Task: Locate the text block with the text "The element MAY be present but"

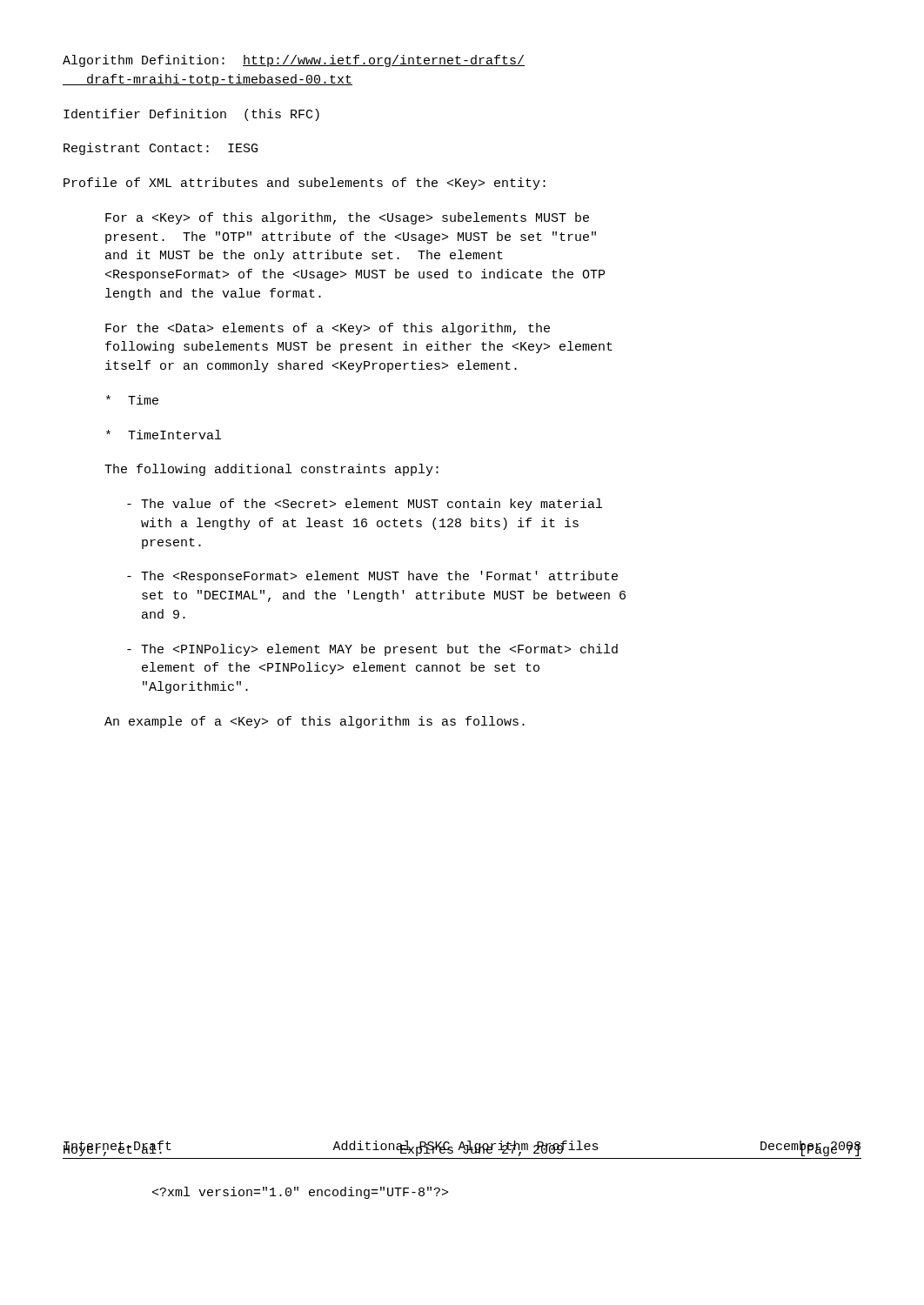Action: point(372,669)
